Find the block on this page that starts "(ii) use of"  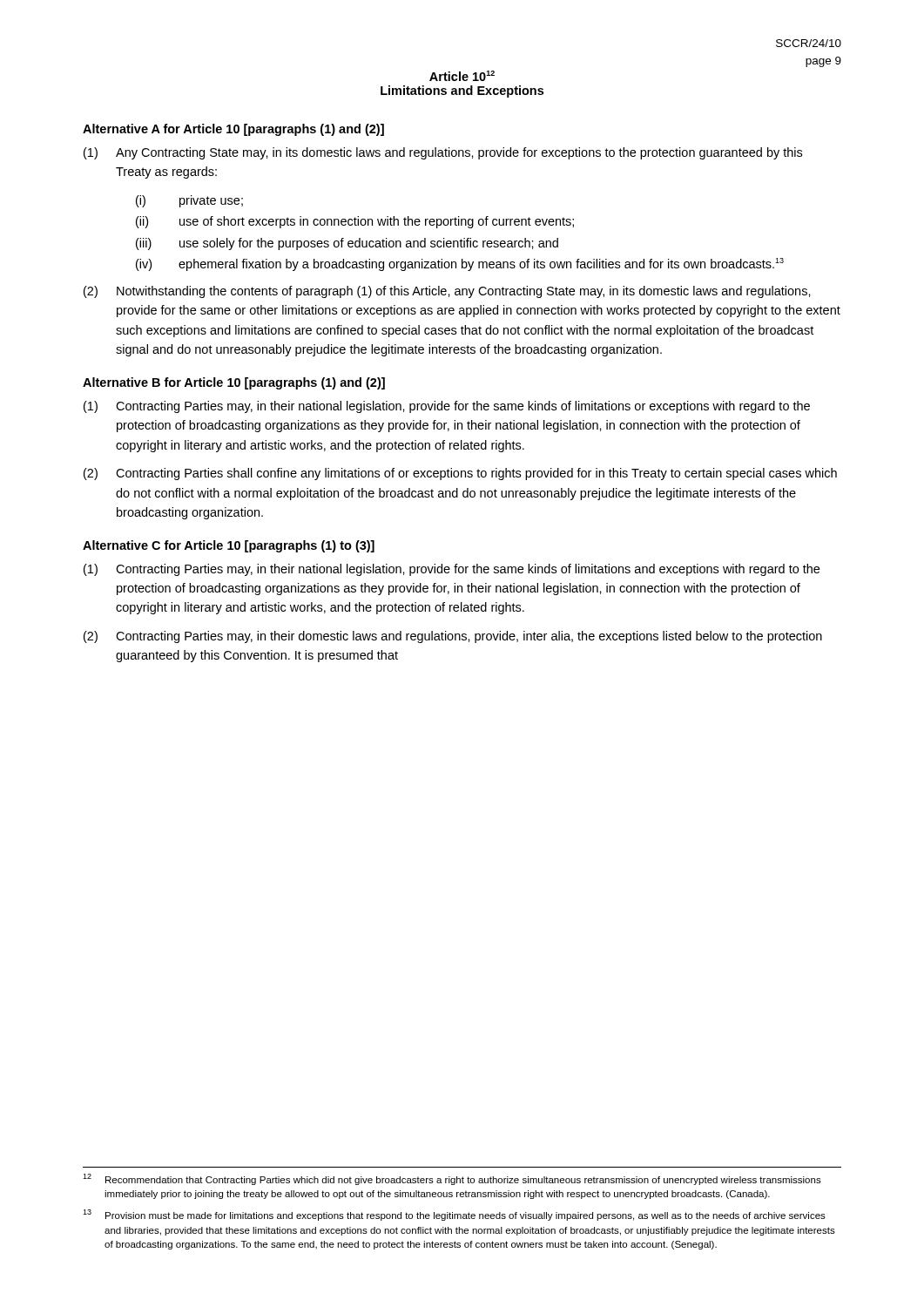pyautogui.click(x=488, y=222)
